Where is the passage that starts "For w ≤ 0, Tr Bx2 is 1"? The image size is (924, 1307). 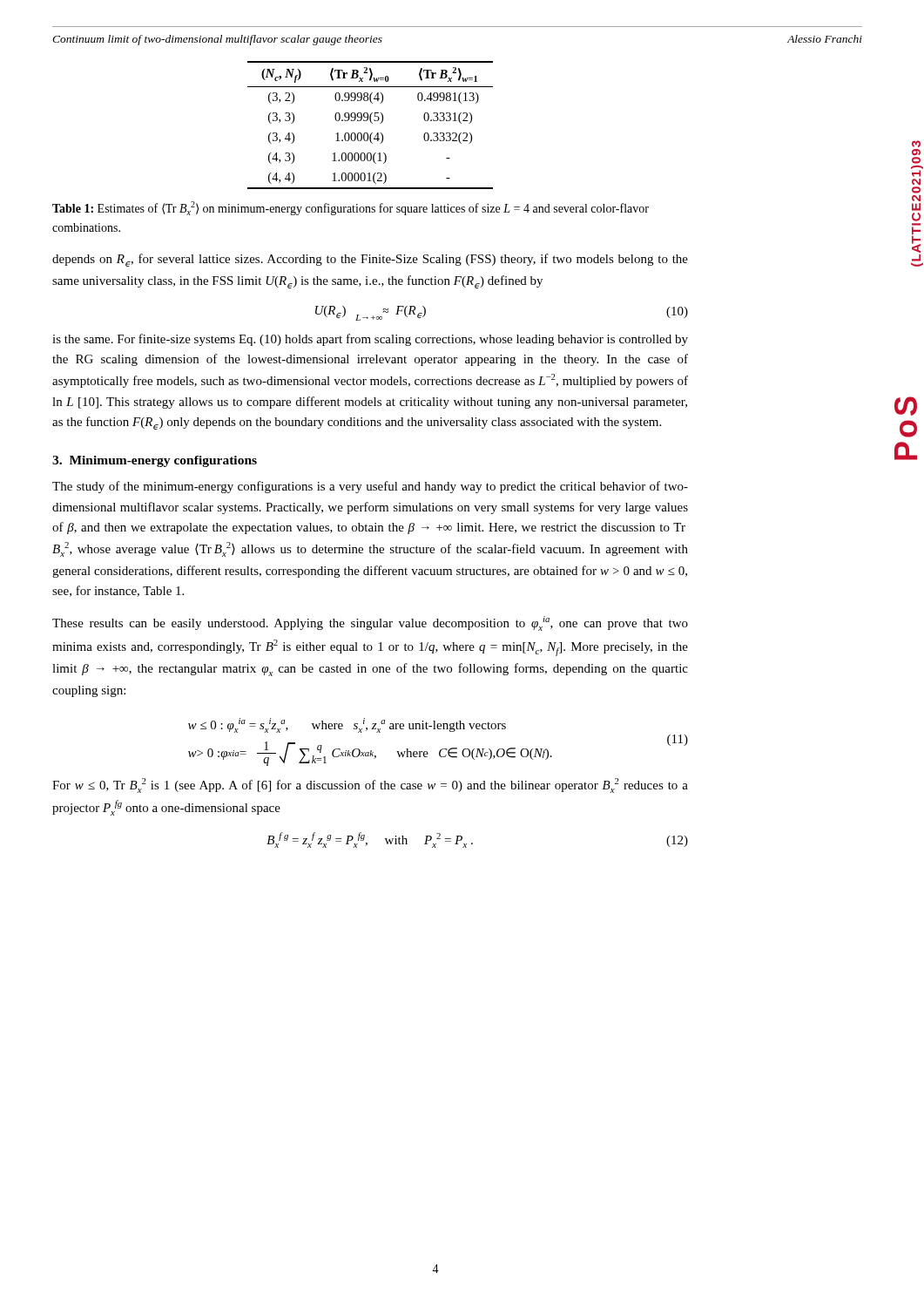(370, 796)
